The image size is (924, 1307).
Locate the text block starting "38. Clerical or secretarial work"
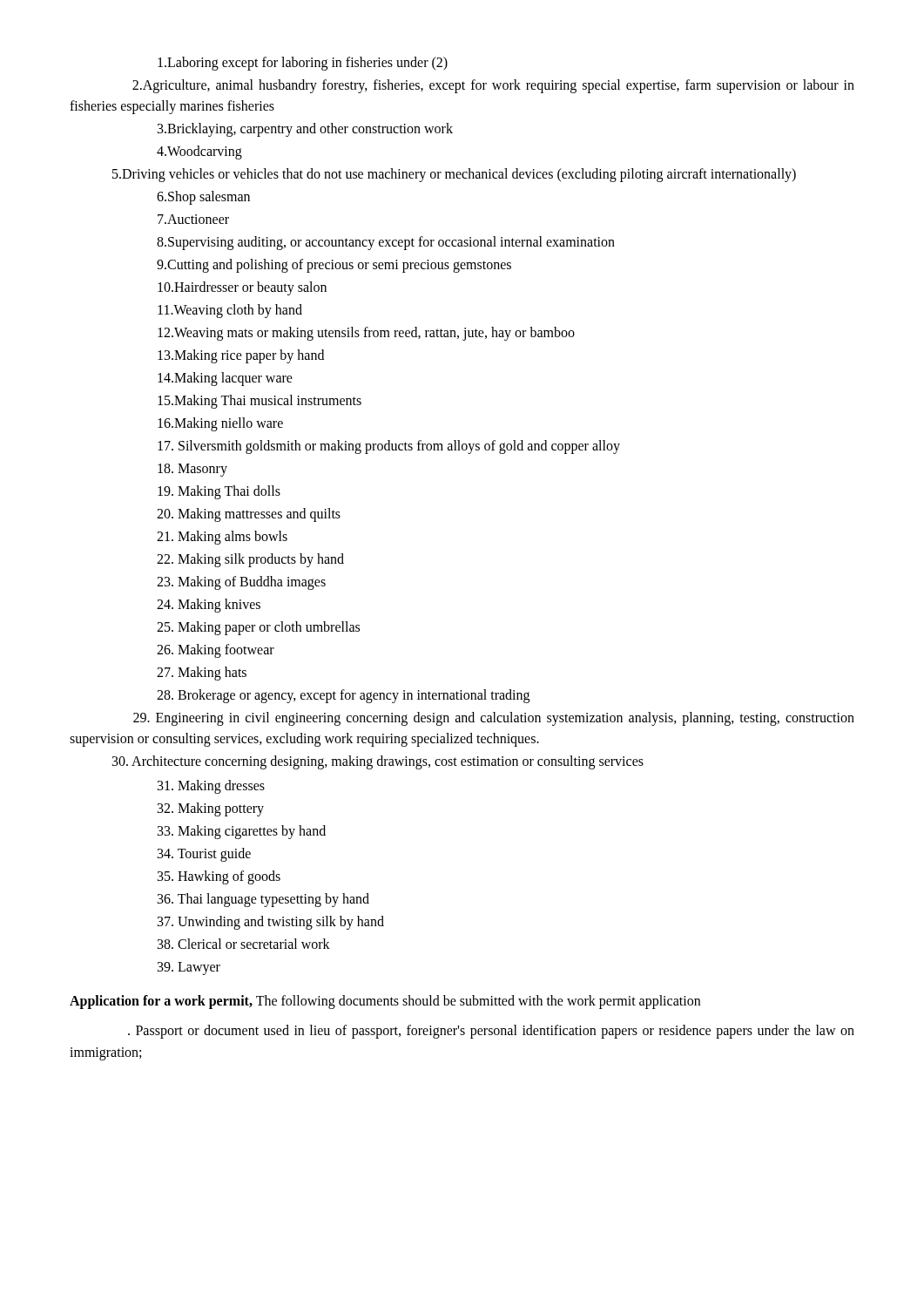(243, 944)
